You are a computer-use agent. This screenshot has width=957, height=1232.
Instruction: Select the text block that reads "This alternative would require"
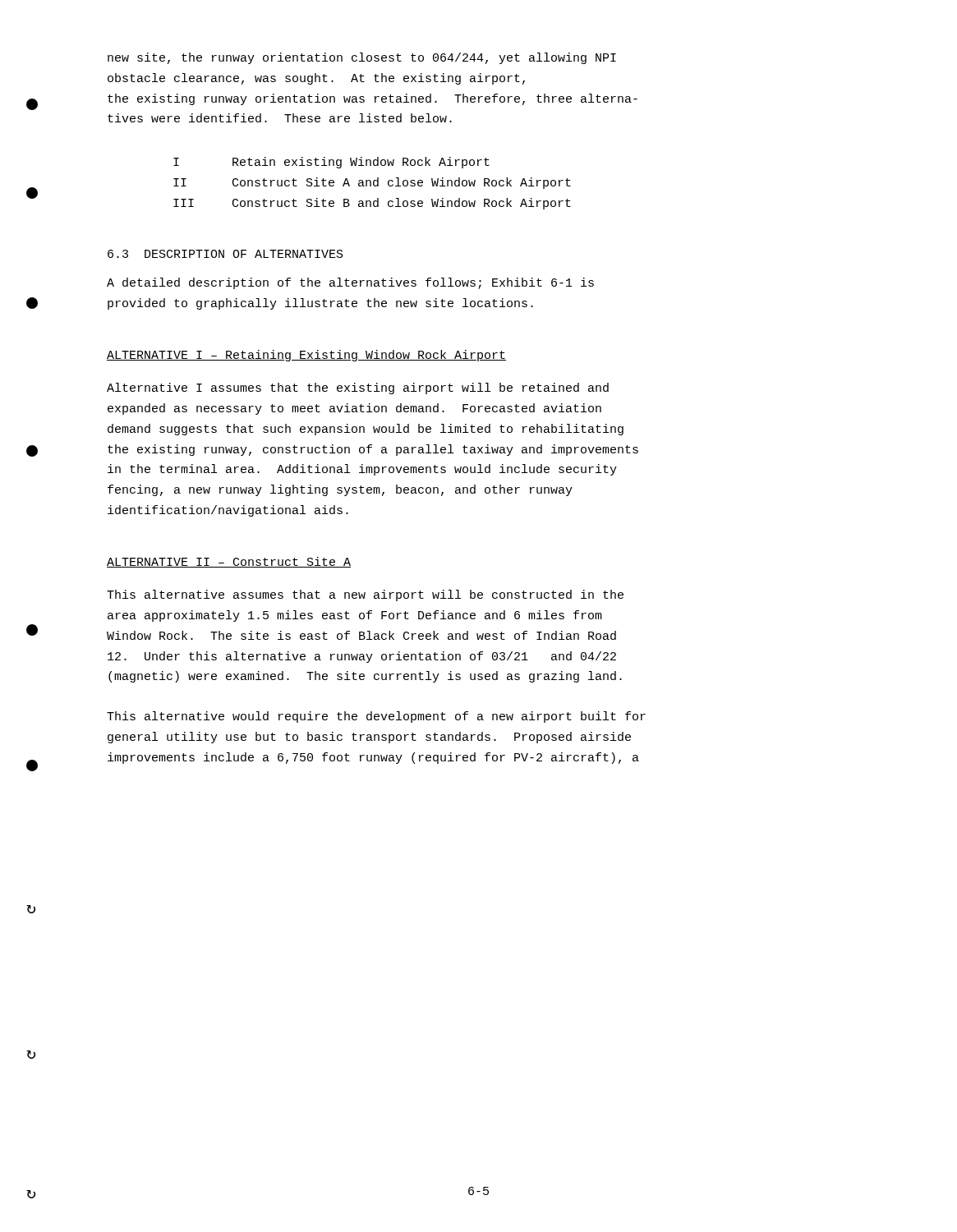[377, 738]
